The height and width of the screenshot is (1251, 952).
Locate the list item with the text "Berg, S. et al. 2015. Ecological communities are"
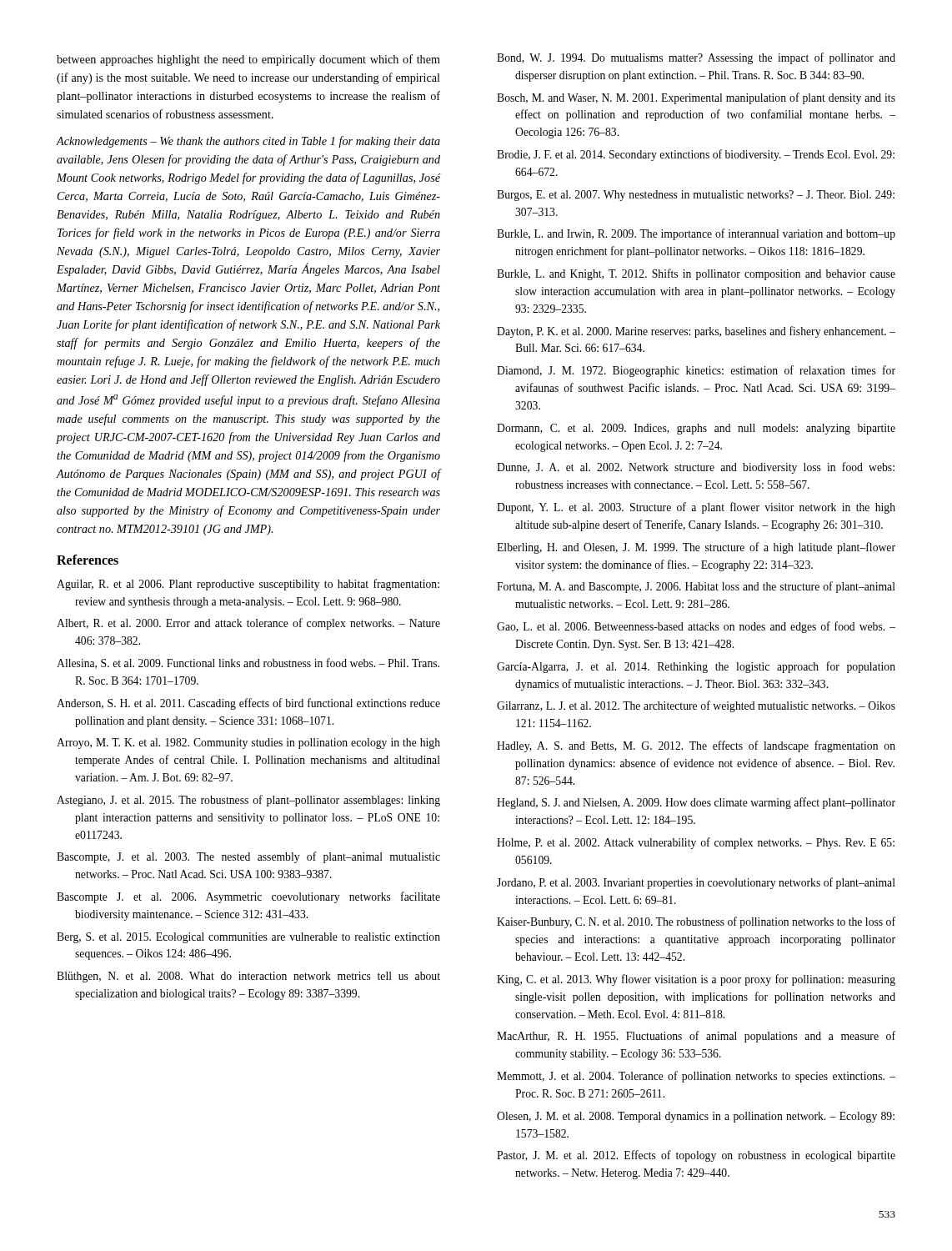click(248, 945)
